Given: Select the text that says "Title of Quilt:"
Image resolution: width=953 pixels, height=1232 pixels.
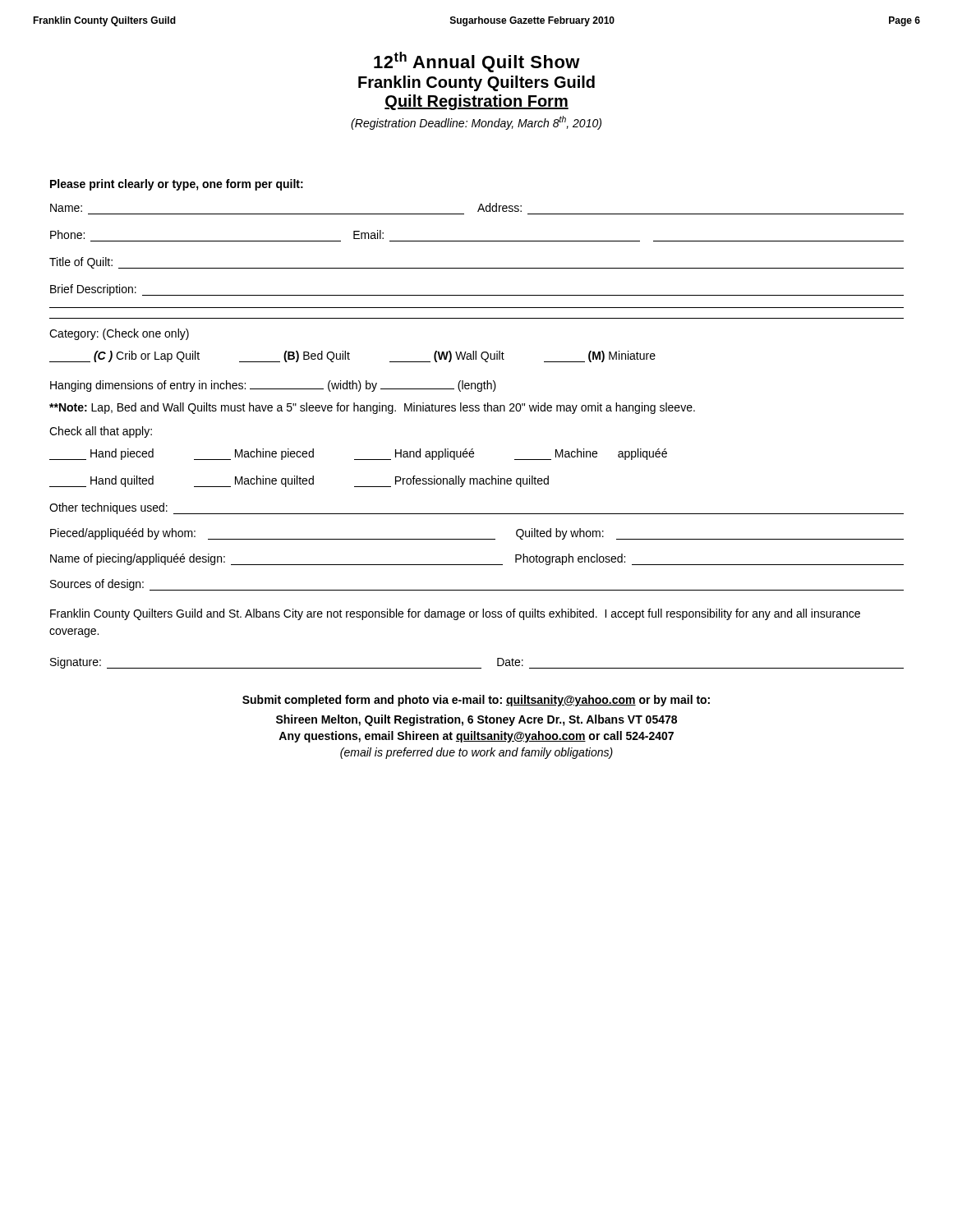Looking at the screenshot, I should pyautogui.click(x=476, y=261).
